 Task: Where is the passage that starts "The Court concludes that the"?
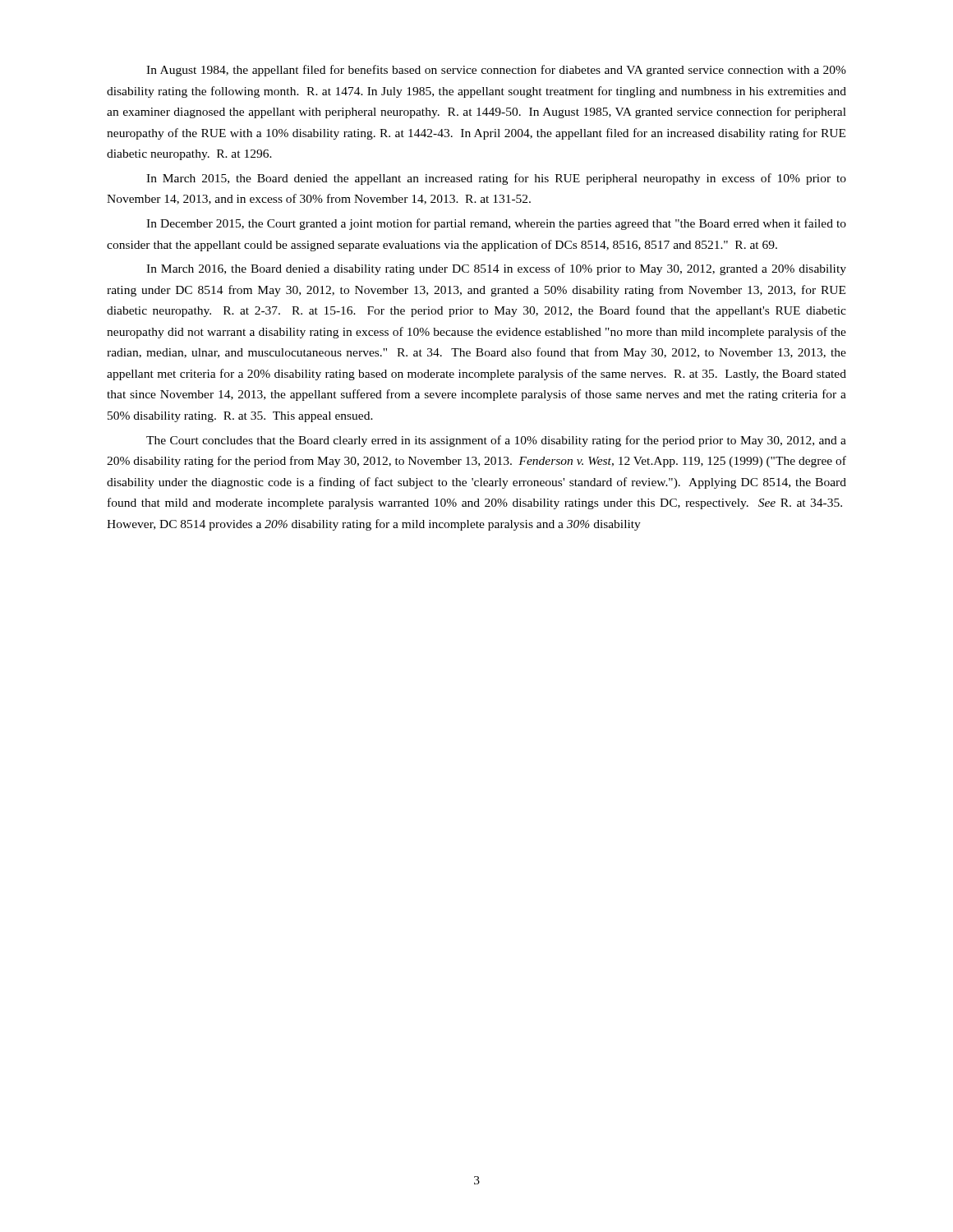click(476, 481)
